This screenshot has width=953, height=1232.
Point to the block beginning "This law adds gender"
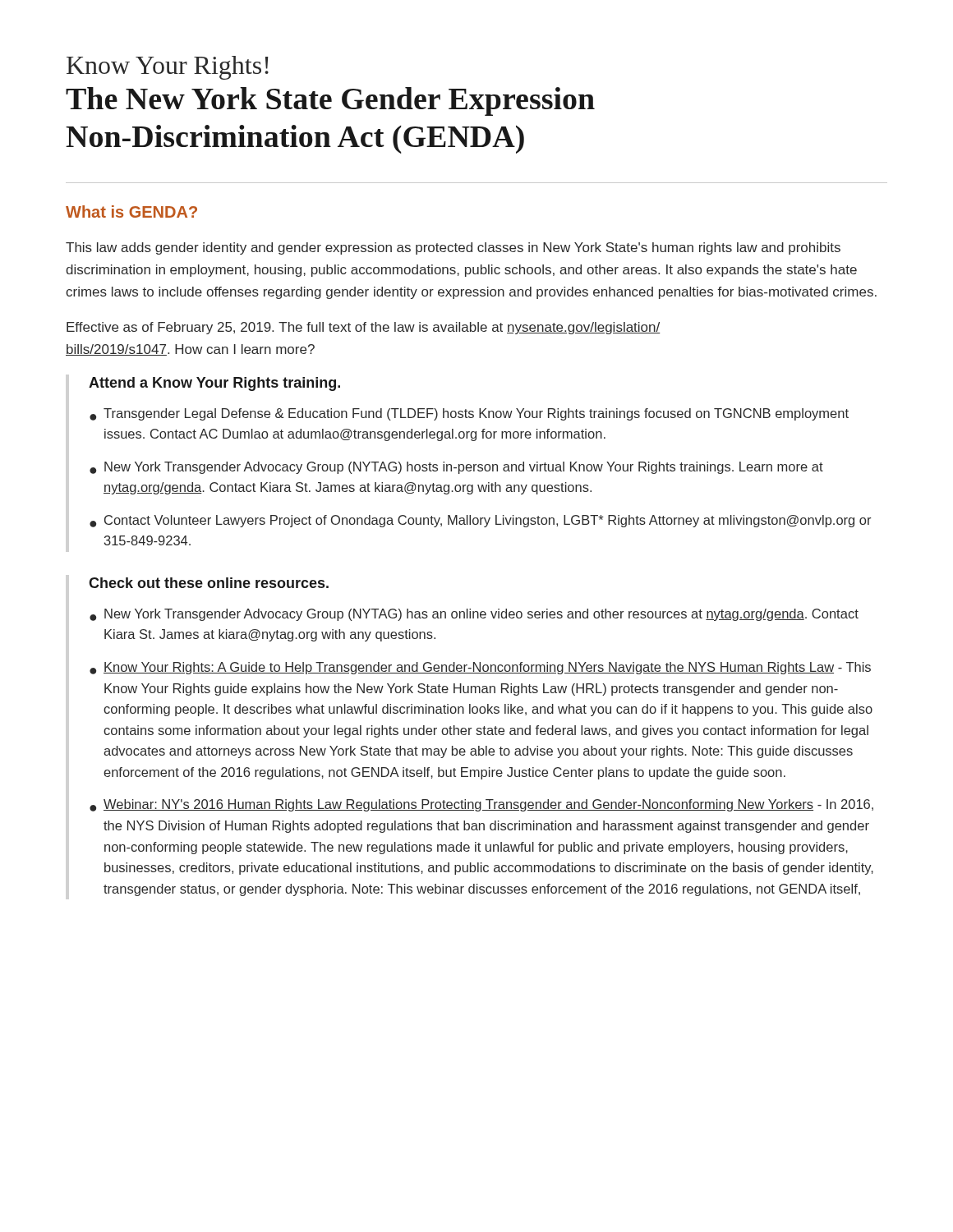tap(476, 270)
